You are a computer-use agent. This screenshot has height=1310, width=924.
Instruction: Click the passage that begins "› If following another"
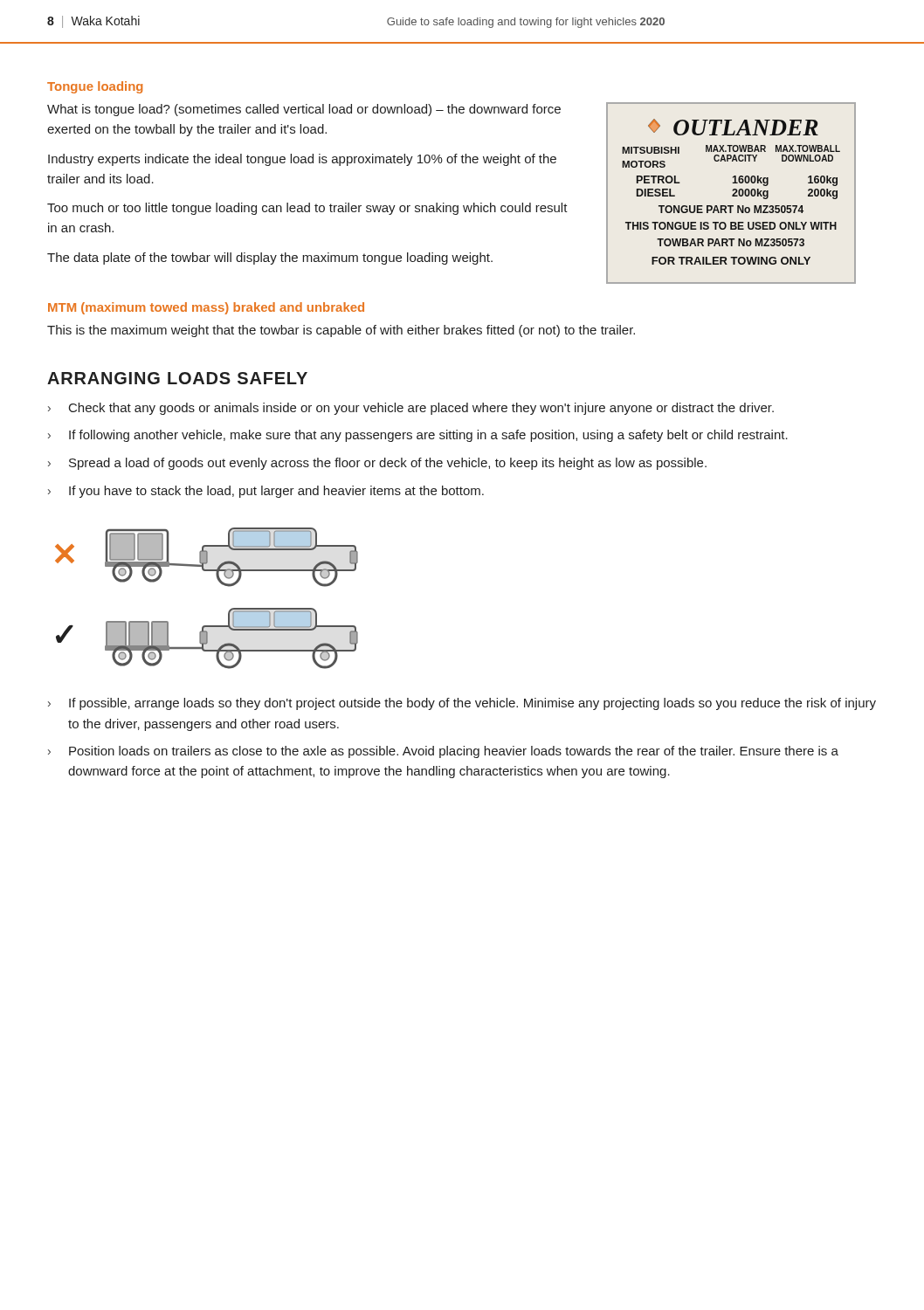click(462, 435)
